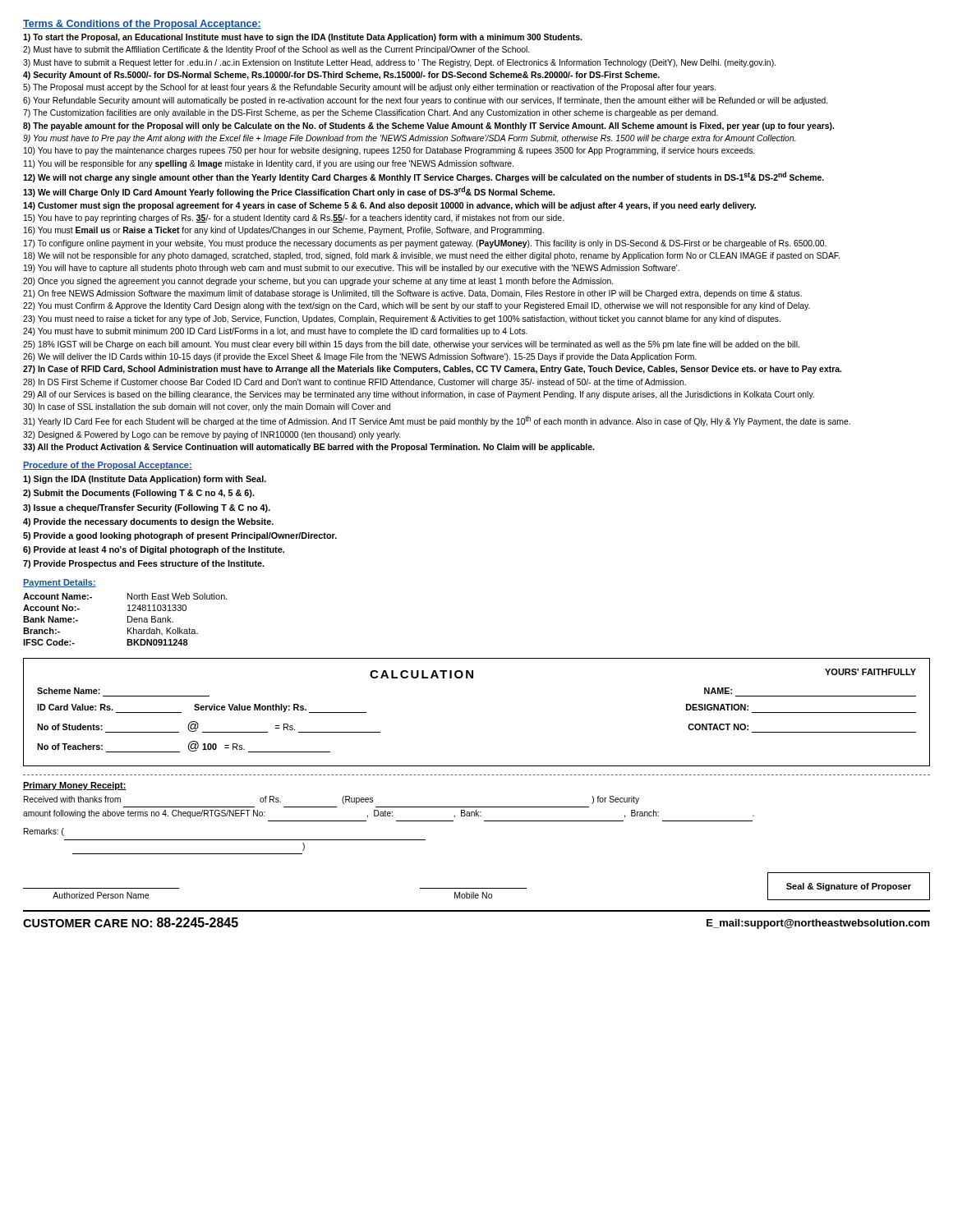
Task: Locate the table with the text "IFSC Code:-"
Action: [476, 619]
